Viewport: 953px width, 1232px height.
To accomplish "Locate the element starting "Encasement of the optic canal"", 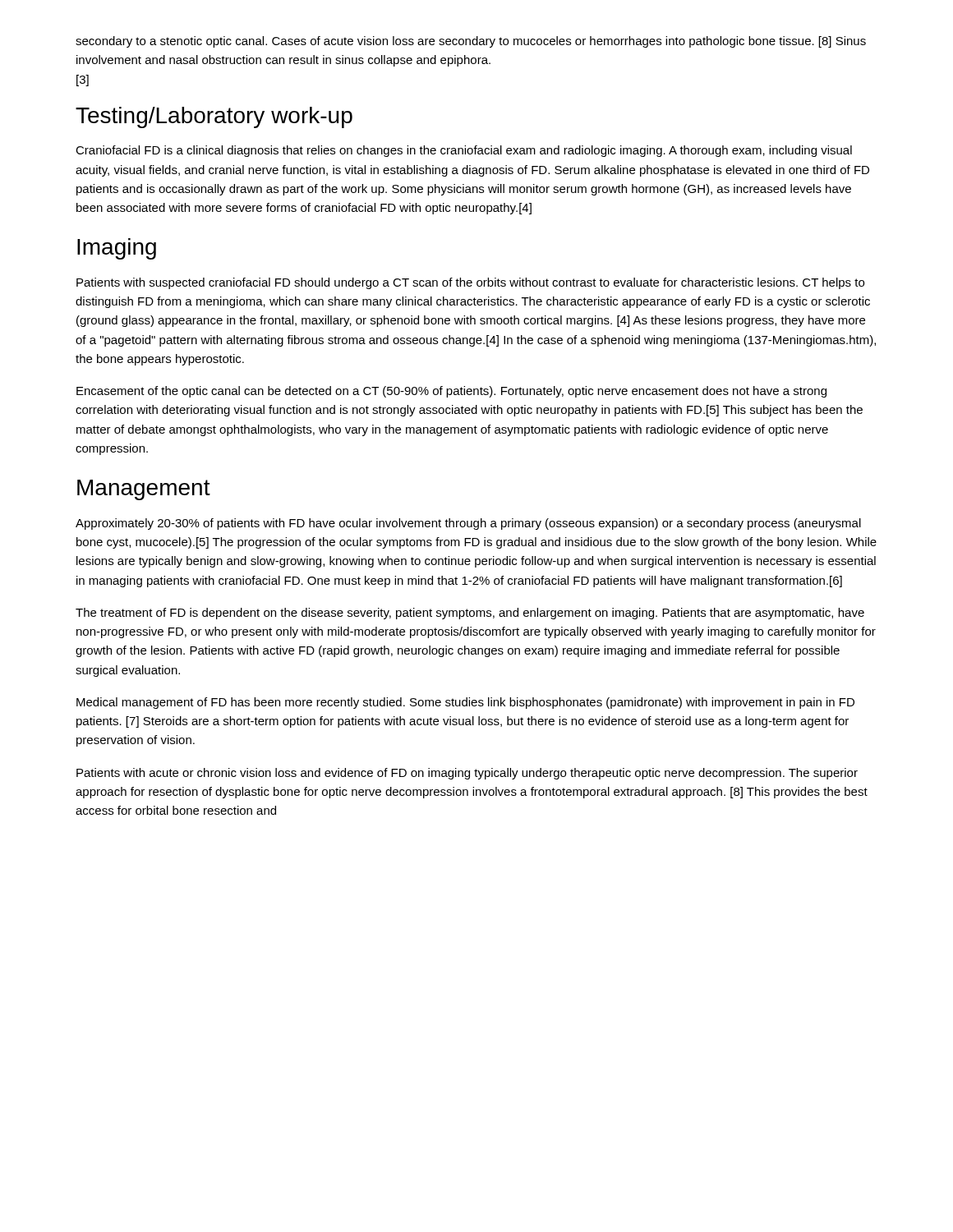I will click(469, 419).
